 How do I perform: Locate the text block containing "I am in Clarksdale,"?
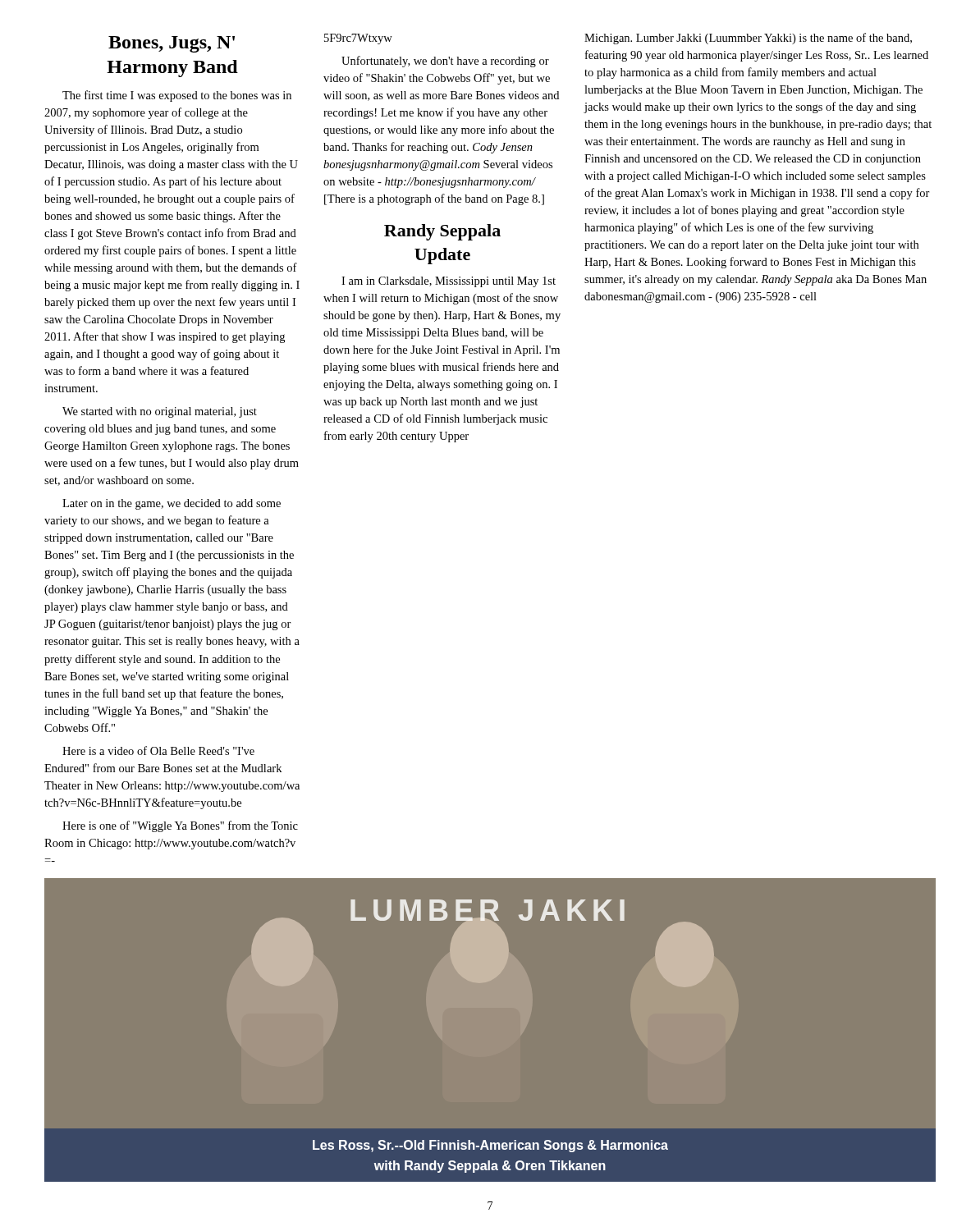tap(442, 359)
